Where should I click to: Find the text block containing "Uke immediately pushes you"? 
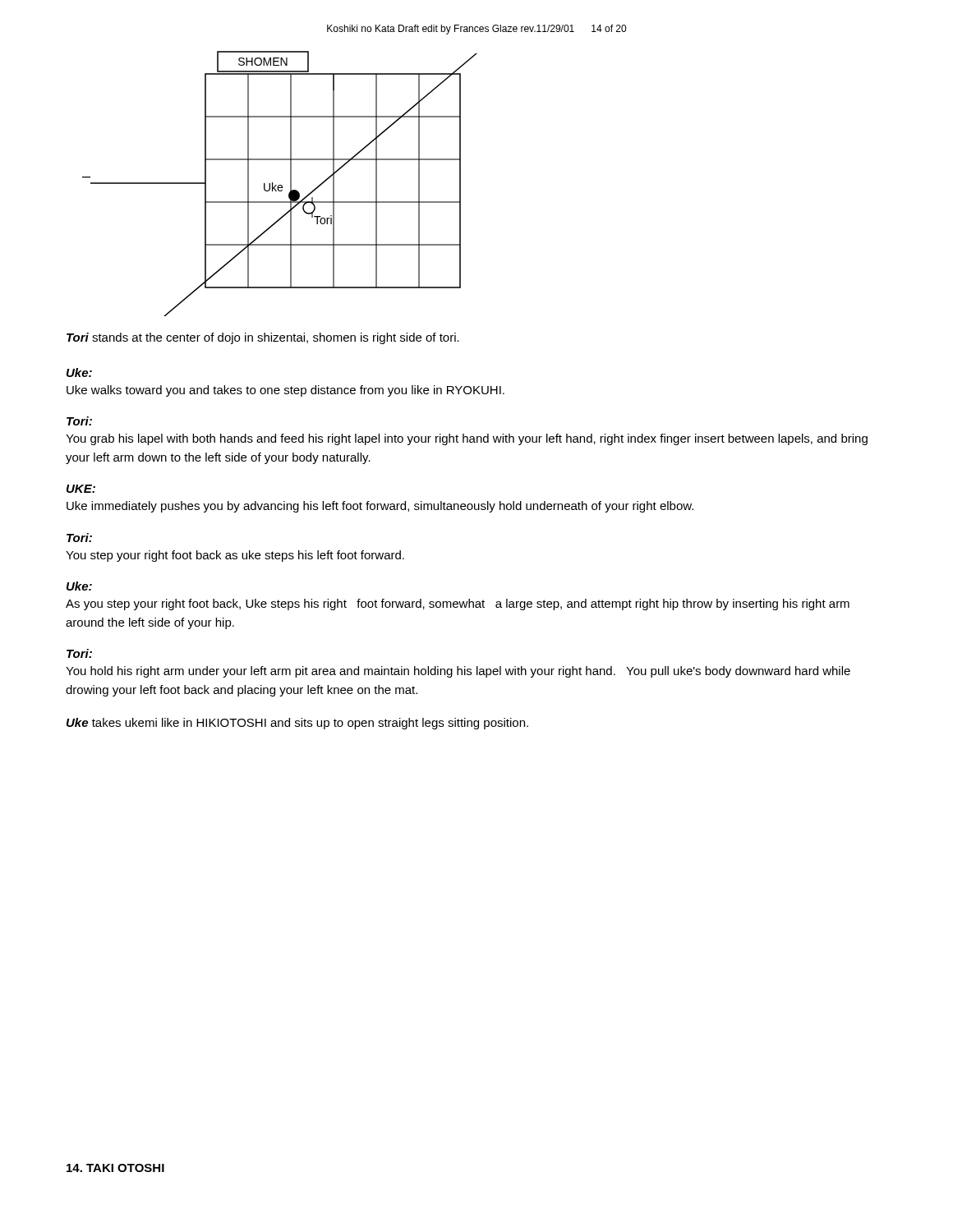click(380, 506)
